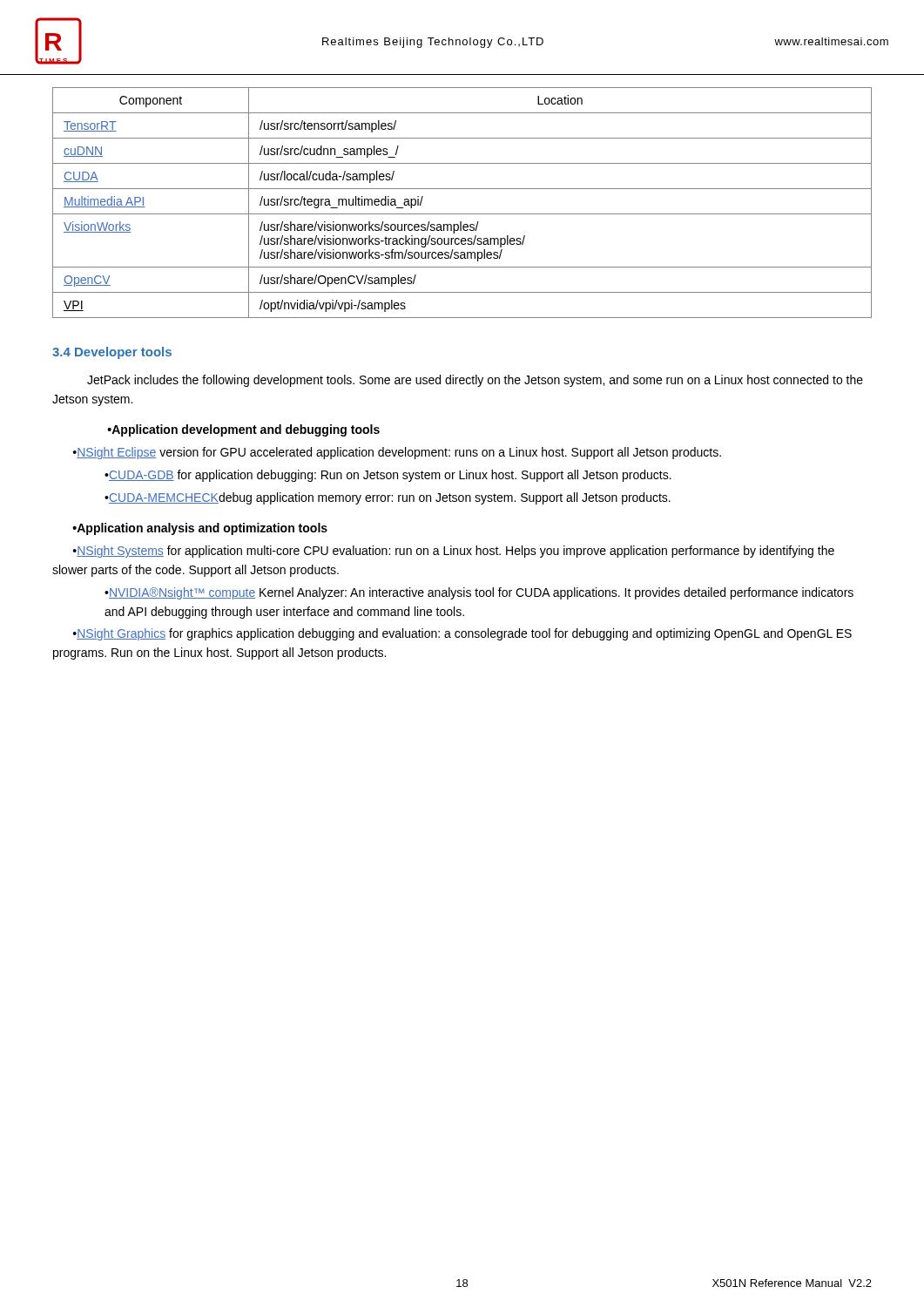Point to the text starting "•CUDA-GDB for application debugging: Run on Jetson system"
924x1307 pixels.
(x=388, y=475)
